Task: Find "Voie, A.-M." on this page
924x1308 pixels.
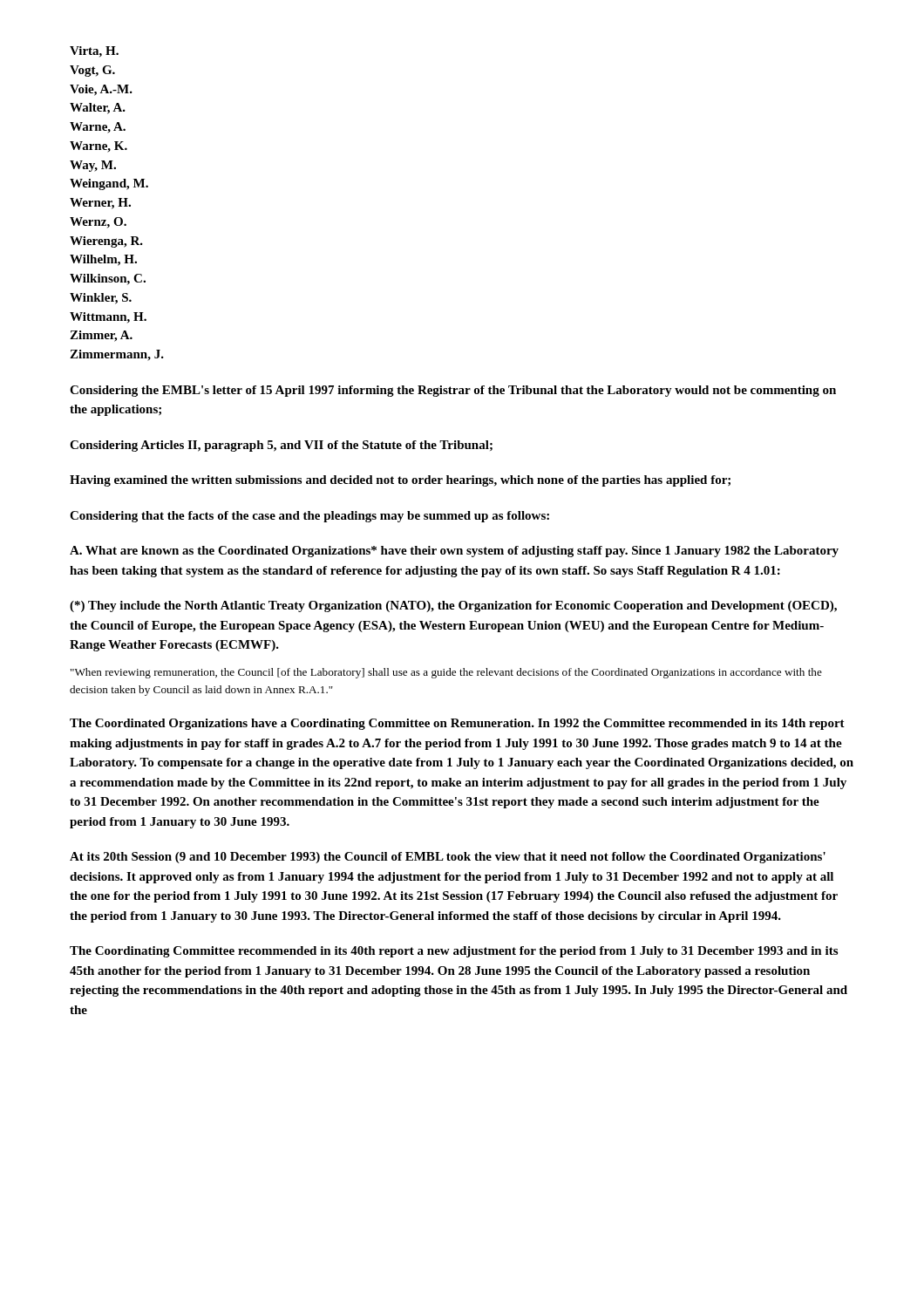Action: [101, 88]
